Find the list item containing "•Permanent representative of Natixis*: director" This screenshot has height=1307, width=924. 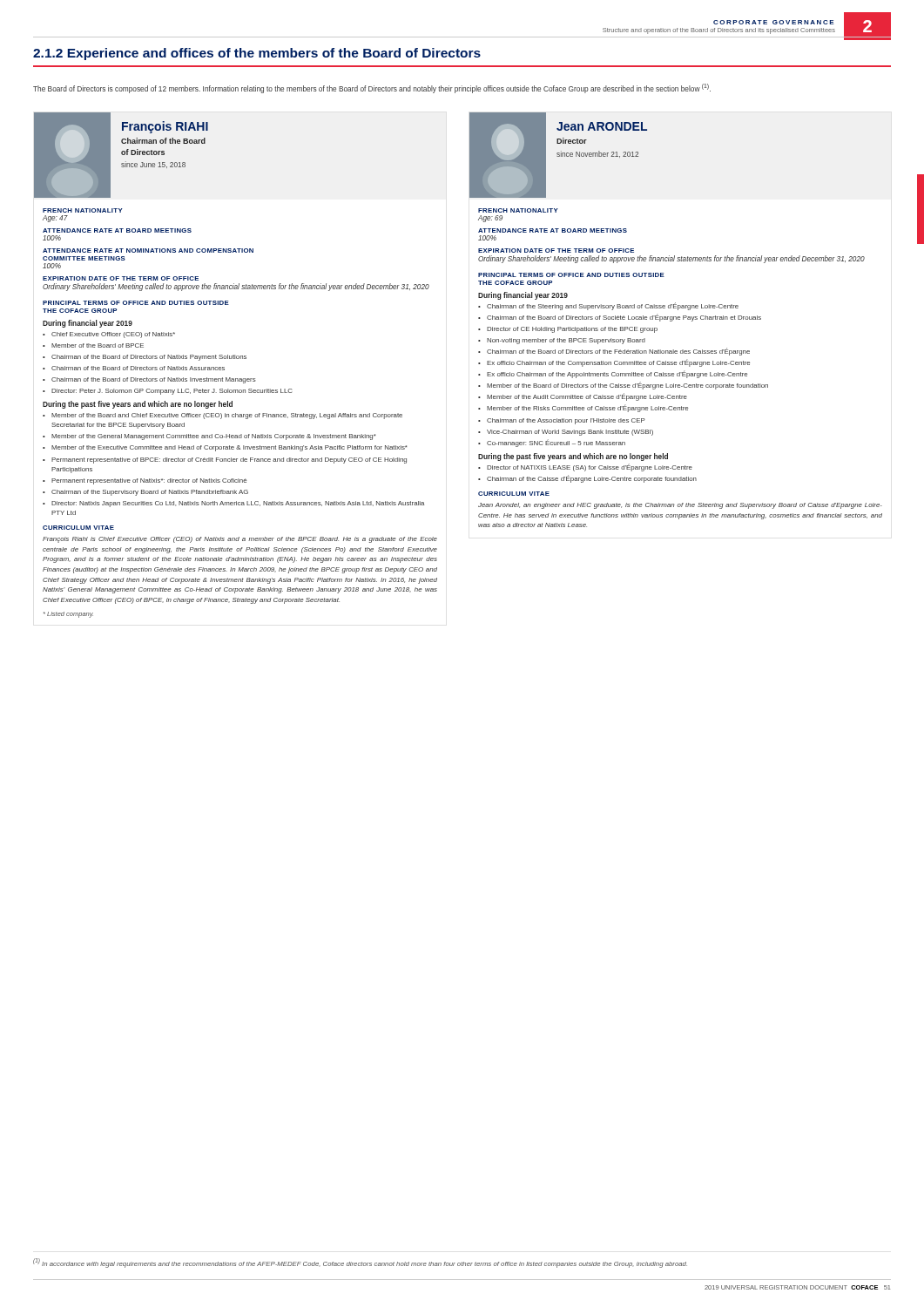145,480
